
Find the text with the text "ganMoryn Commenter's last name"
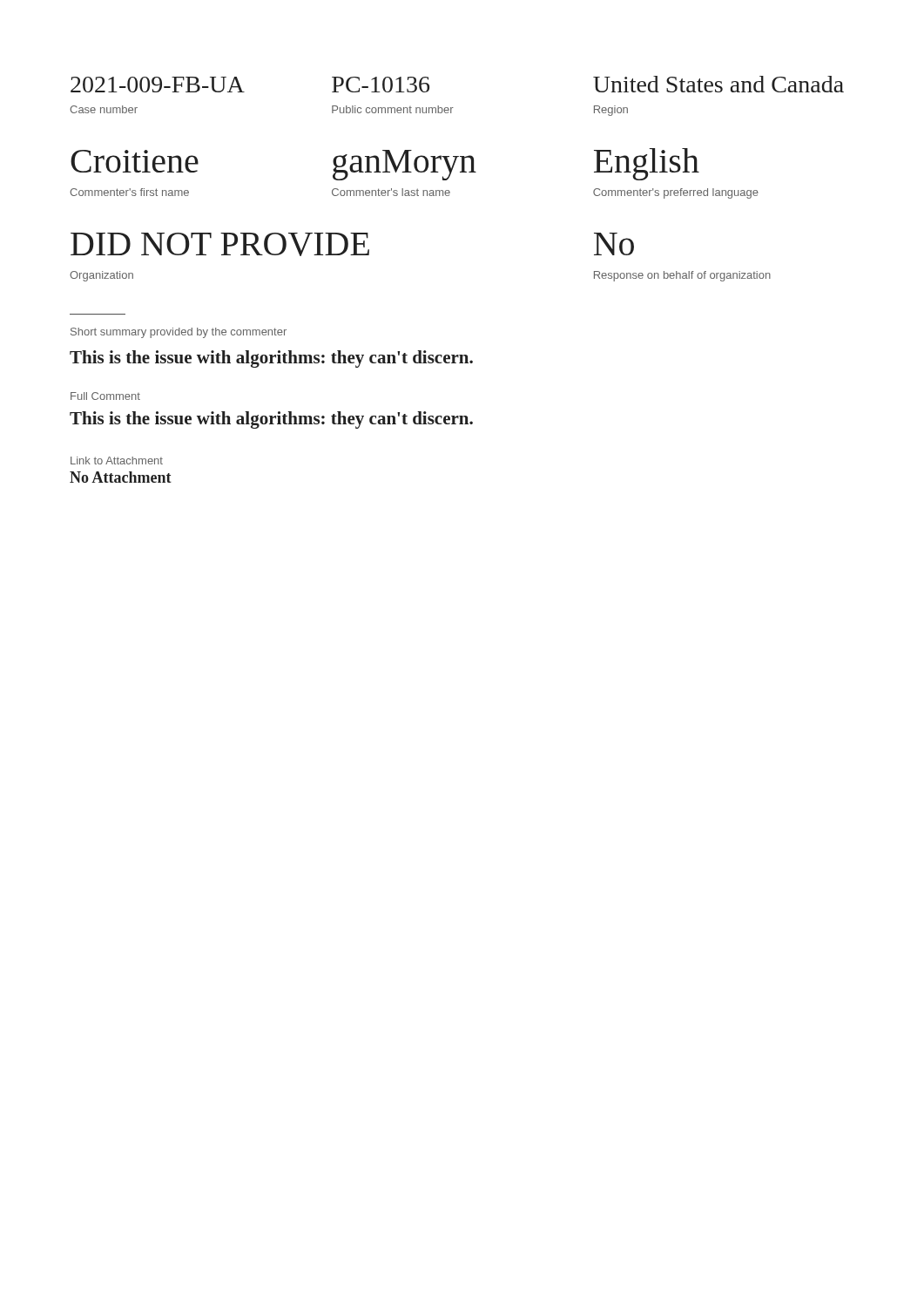[462, 169]
